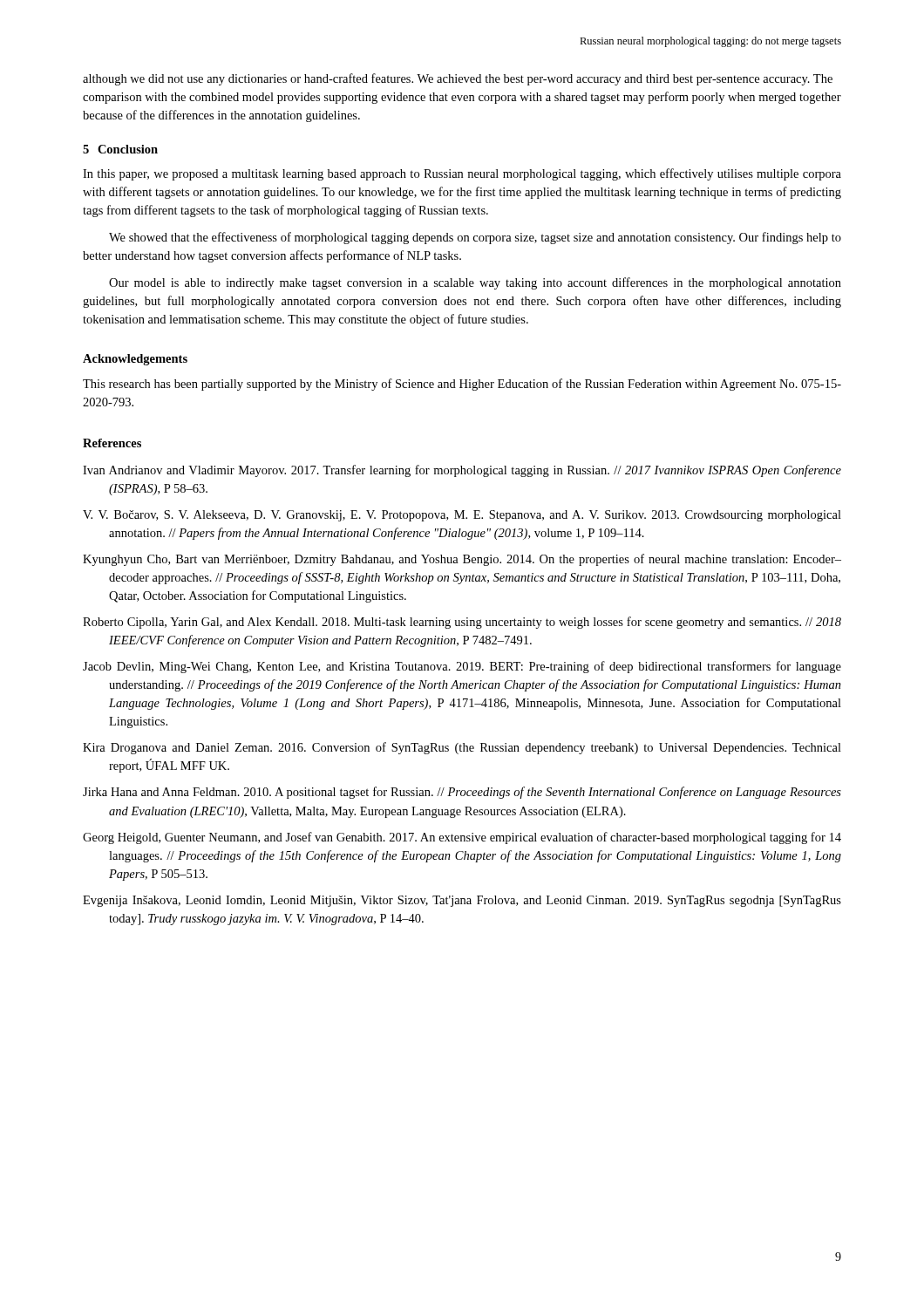Click on the text block containing "Evgenija Inšakova, Leonid Iomdin,"

coord(462,909)
